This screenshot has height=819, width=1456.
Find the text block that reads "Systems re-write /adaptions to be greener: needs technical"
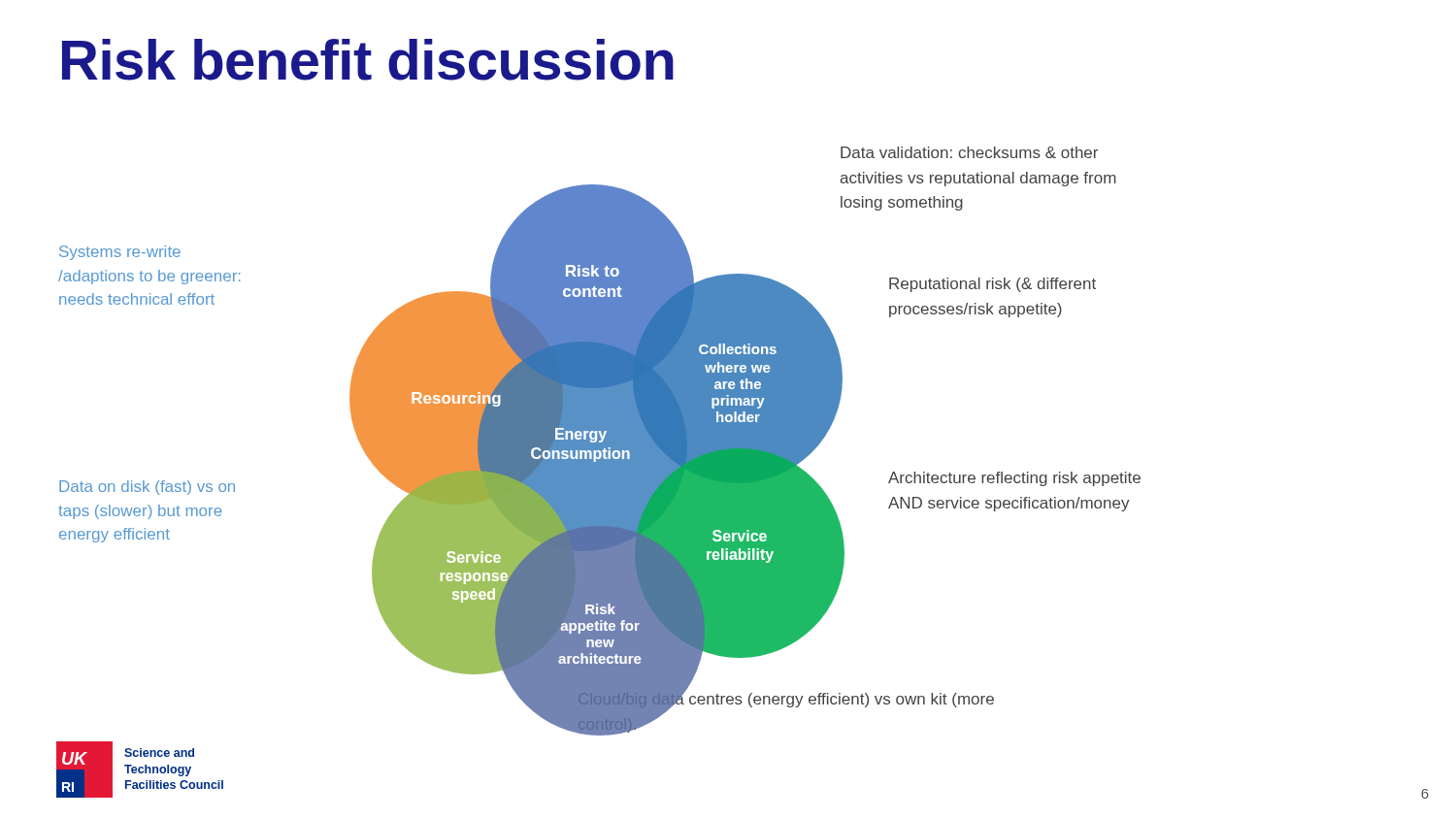150,276
